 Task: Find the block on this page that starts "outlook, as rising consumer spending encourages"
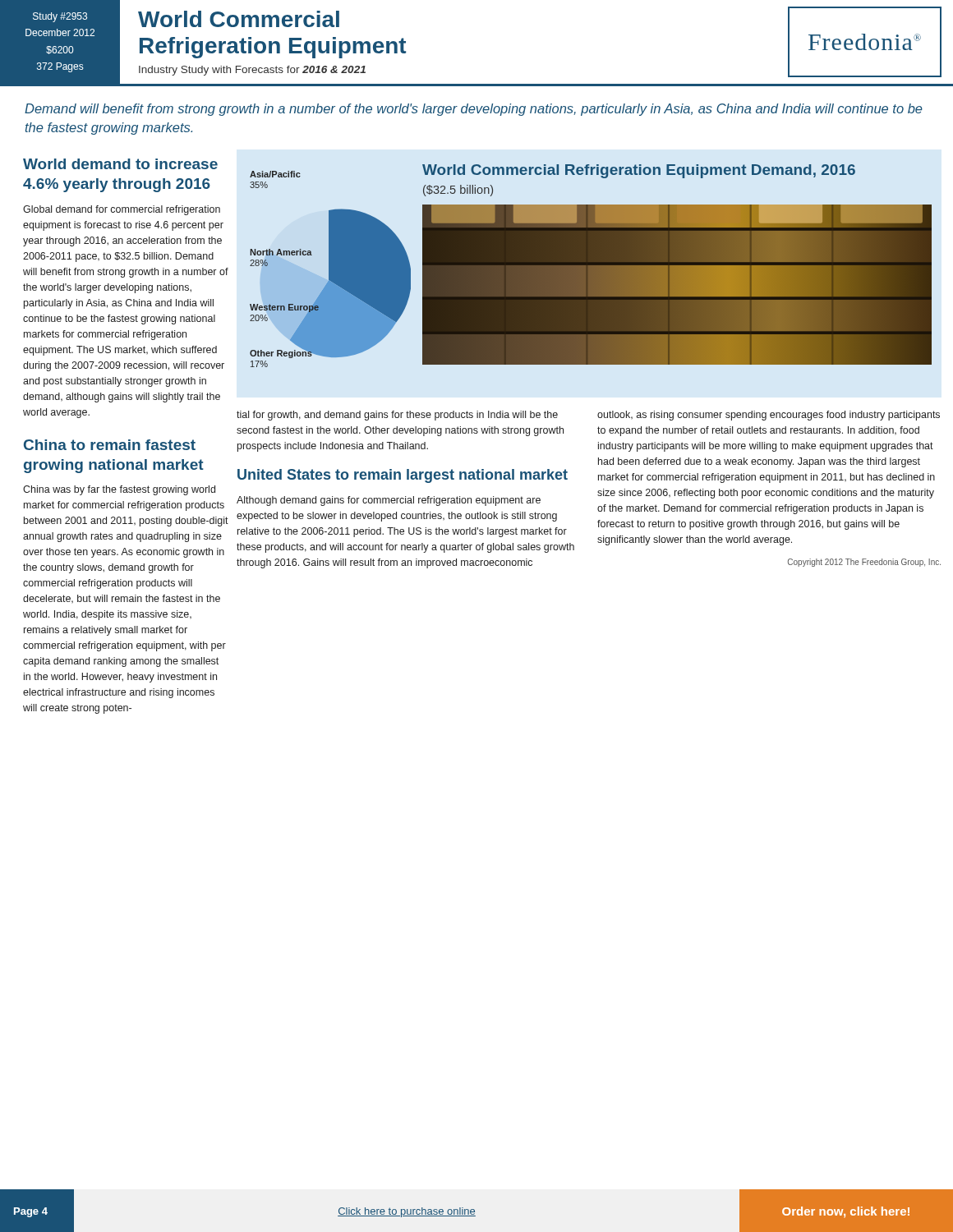tap(769, 478)
